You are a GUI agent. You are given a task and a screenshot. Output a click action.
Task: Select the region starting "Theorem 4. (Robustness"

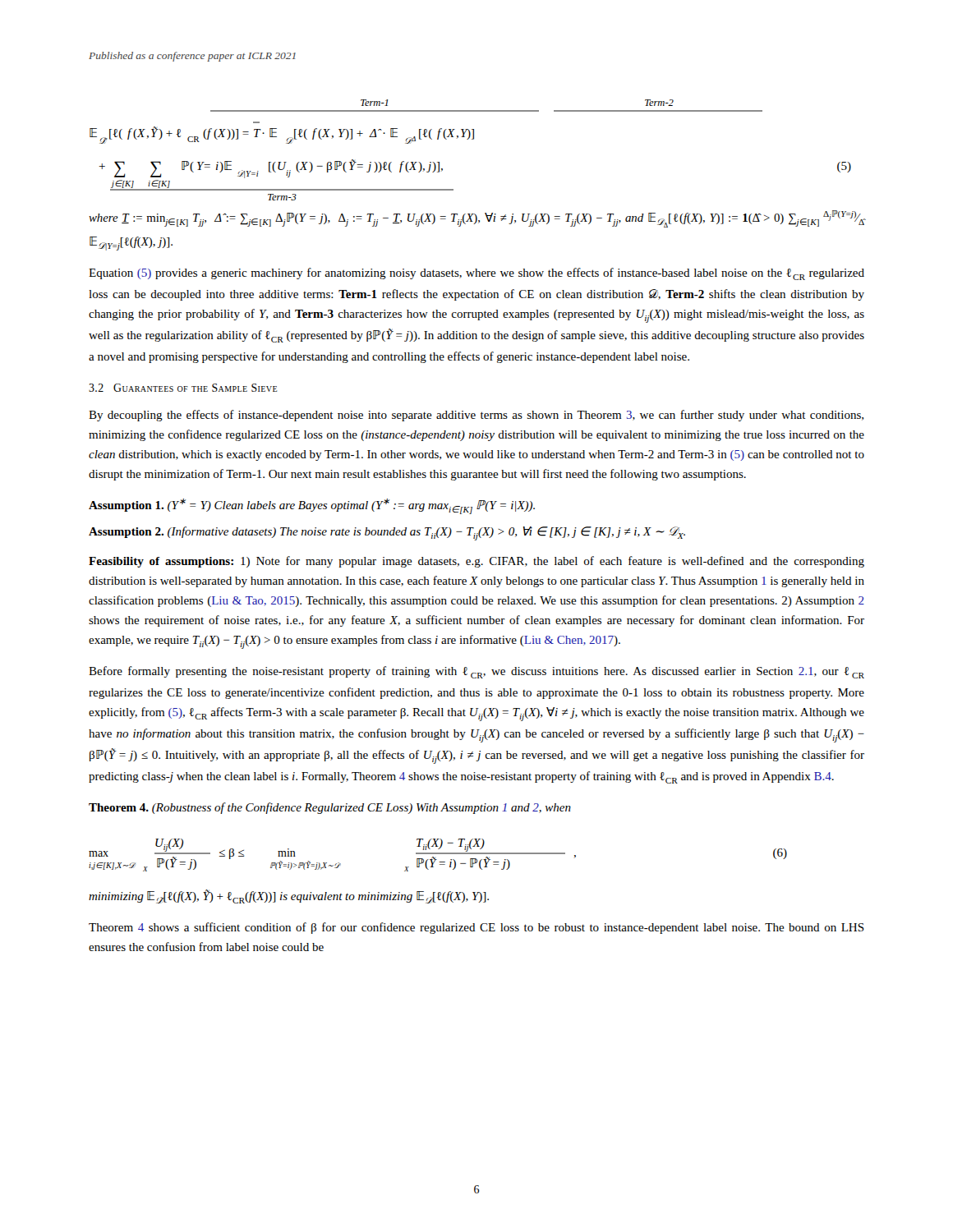(x=330, y=808)
